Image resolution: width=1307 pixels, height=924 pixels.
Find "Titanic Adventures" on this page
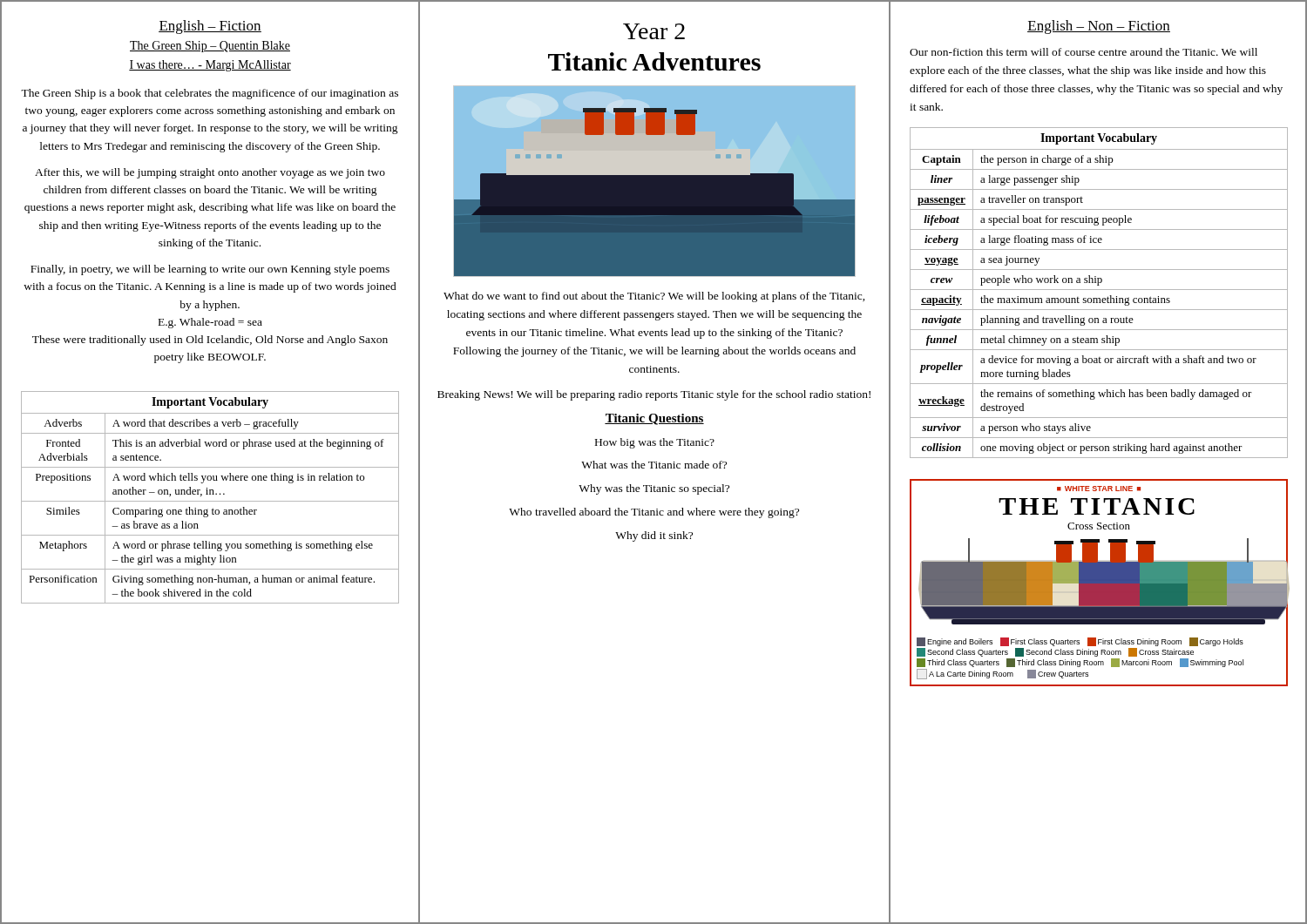click(654, 61)
